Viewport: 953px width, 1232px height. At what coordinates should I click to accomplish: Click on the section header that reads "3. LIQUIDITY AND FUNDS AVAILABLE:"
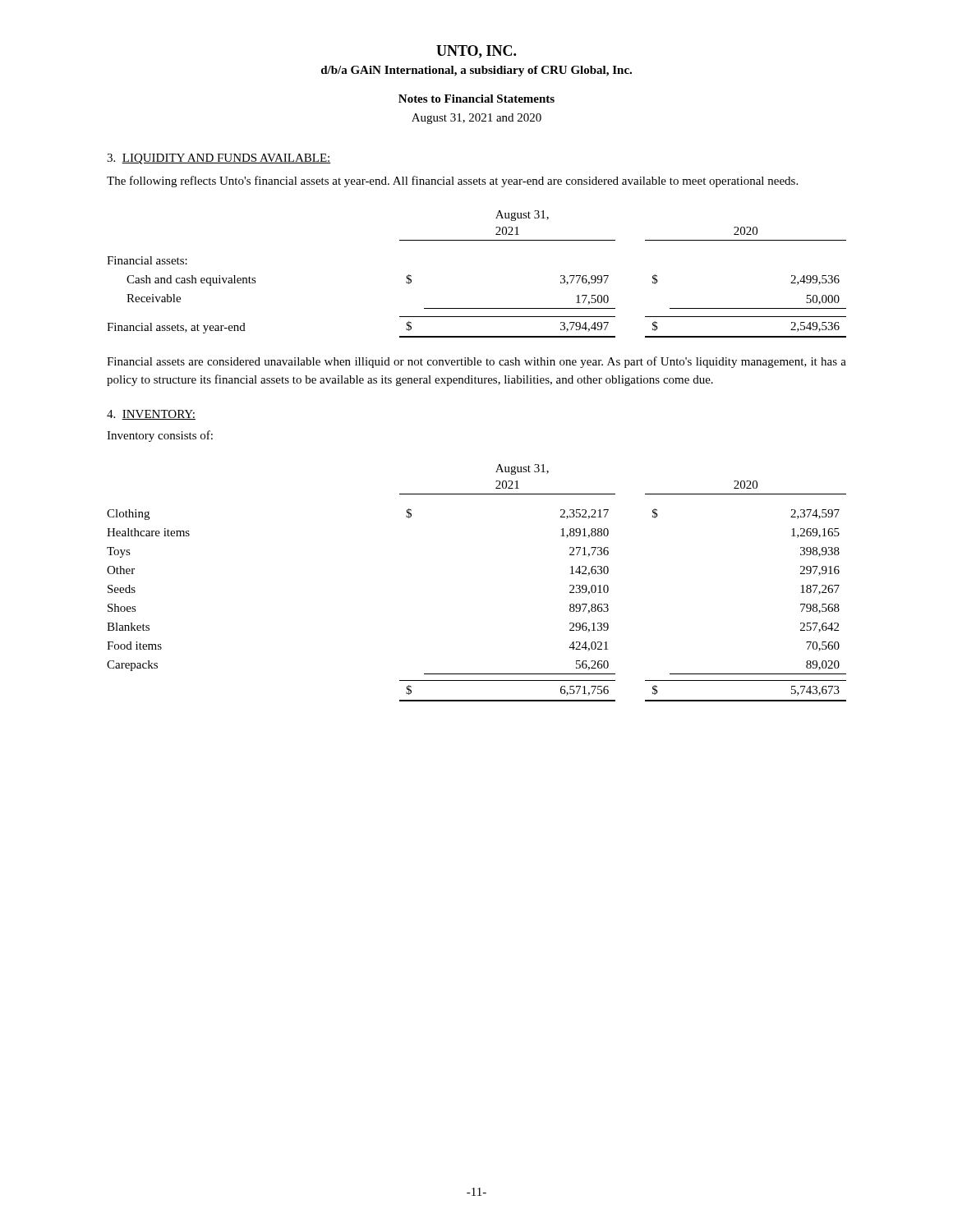(x=219, y=158)
